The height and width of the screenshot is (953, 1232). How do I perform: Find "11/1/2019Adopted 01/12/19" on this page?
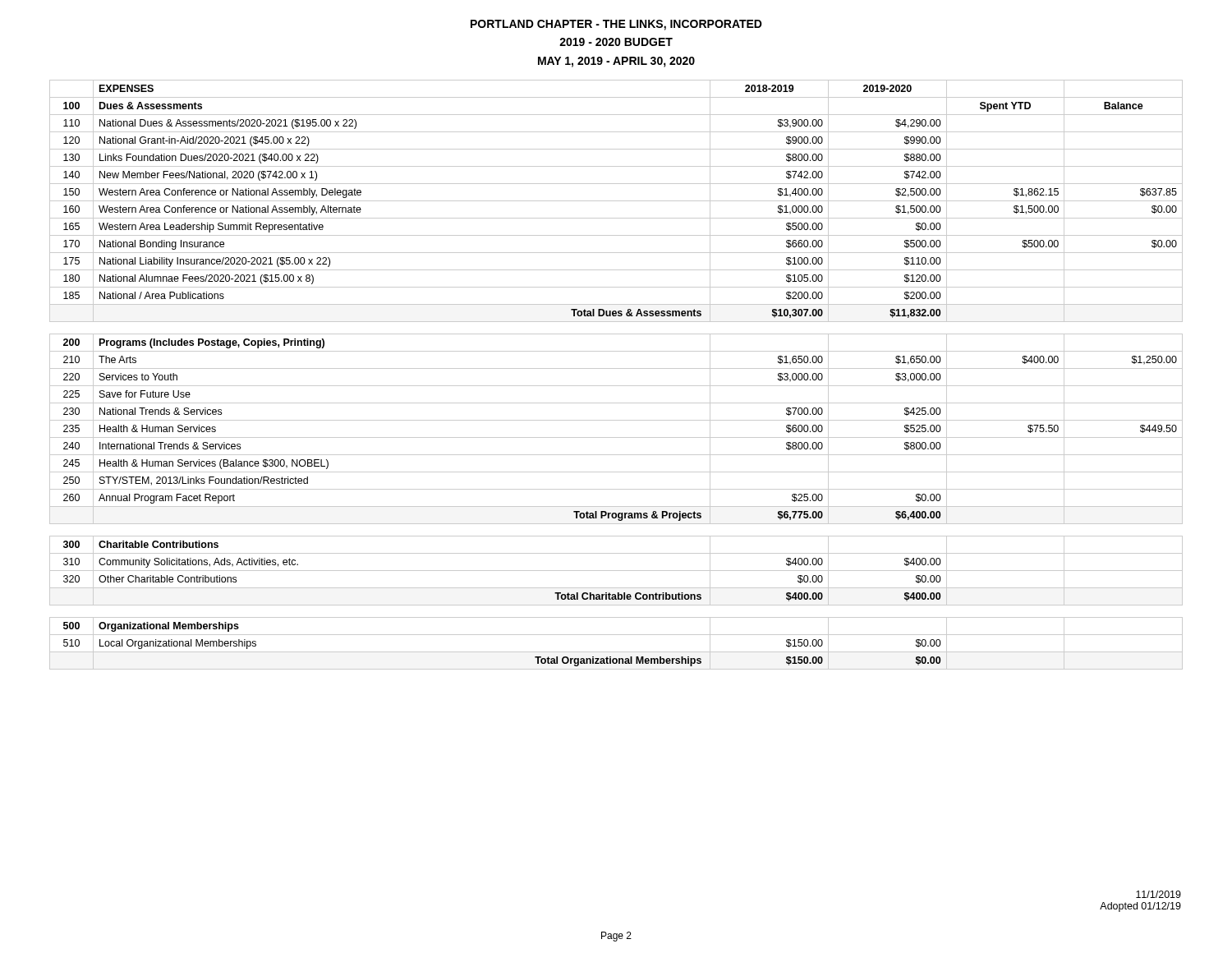1141,900
